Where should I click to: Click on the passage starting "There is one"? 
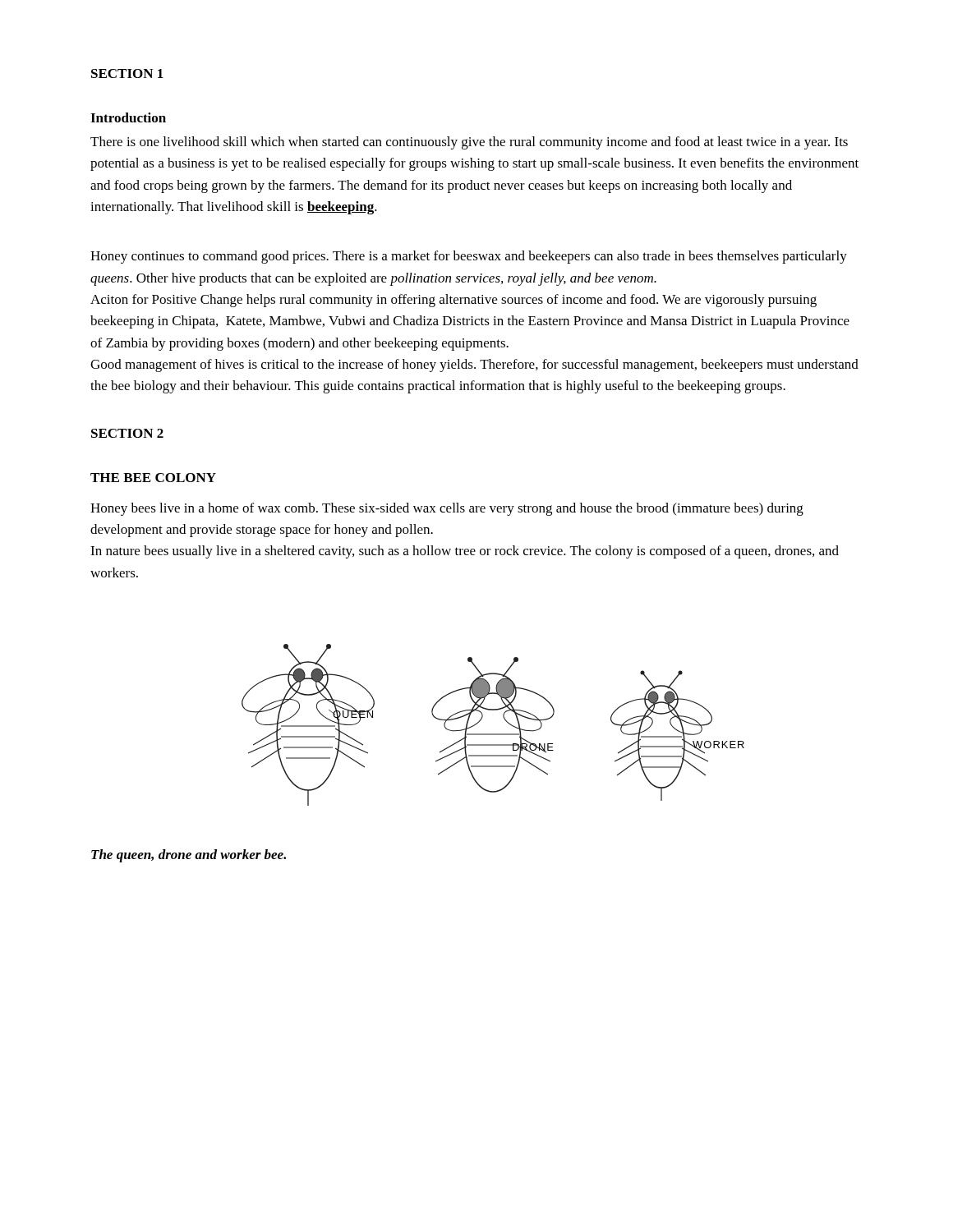click(475, 174)
